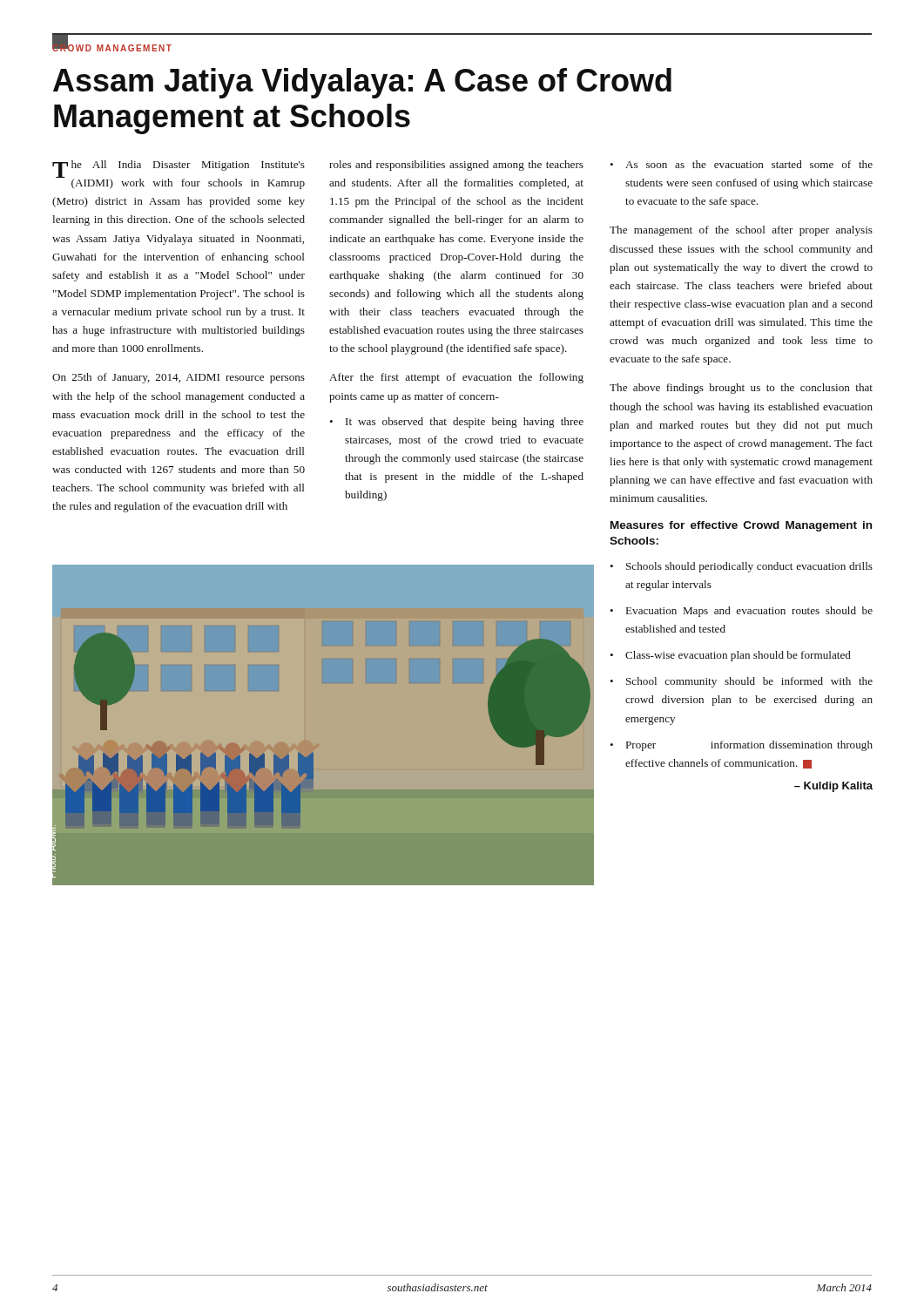Find the block on this page that starts "The All India Disaster"
The width and height of the screenshot is (924, 1307).
[179, 335]
